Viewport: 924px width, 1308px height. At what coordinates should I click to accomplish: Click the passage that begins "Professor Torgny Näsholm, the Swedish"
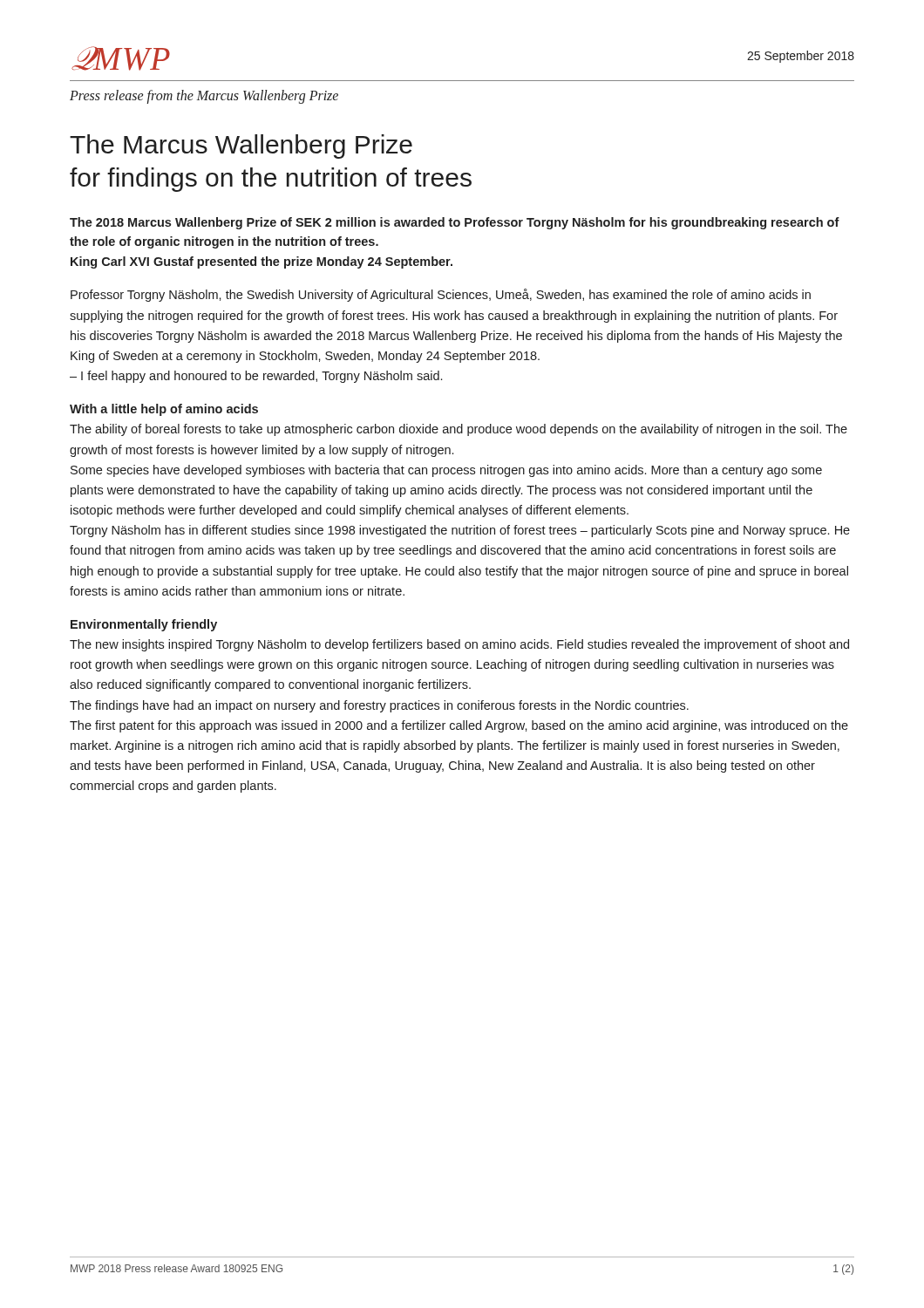coord(456,336)
